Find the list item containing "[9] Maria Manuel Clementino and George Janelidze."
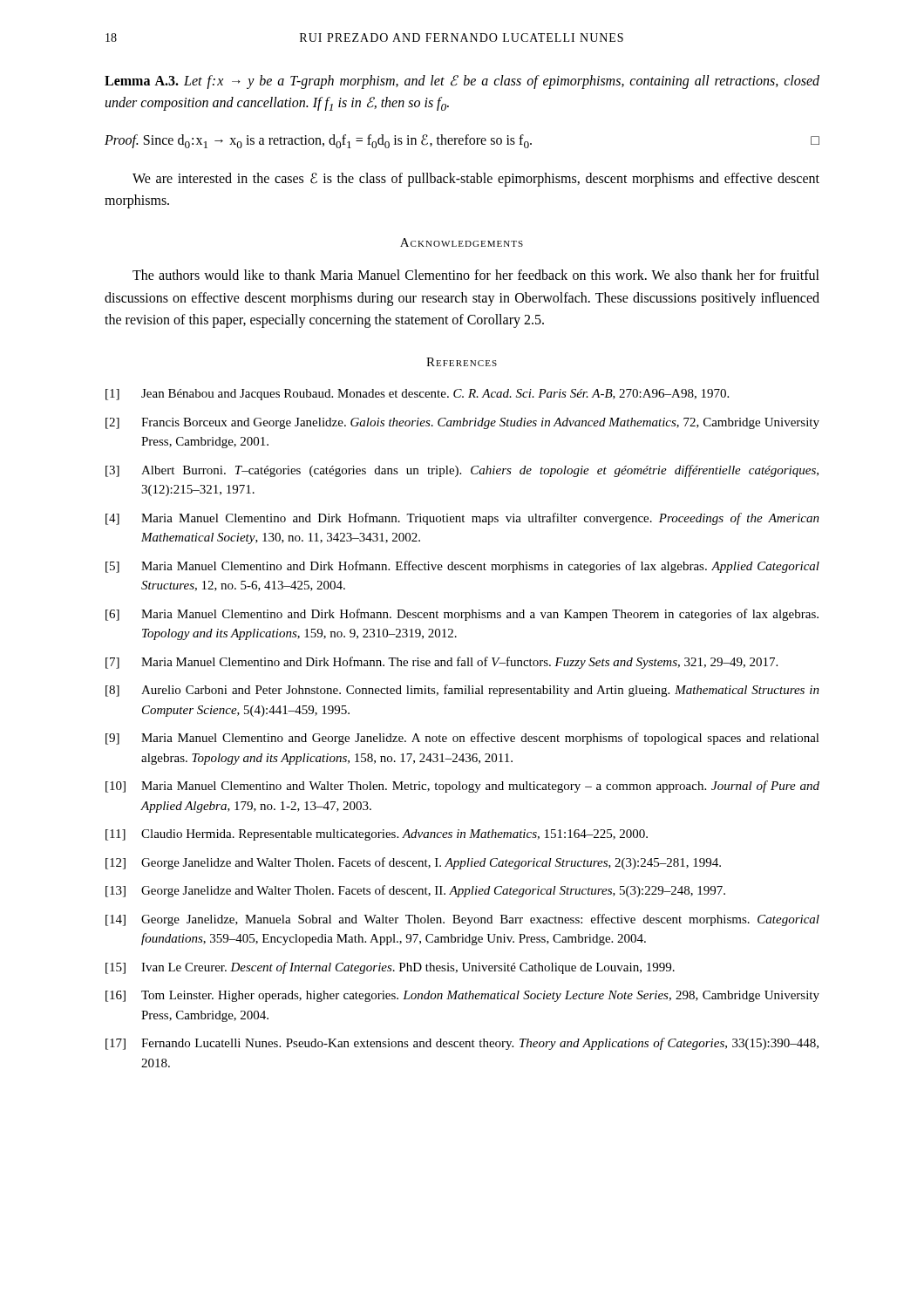Image resolution: width=924 pixels, height=1308 pixels. (462, 748)
